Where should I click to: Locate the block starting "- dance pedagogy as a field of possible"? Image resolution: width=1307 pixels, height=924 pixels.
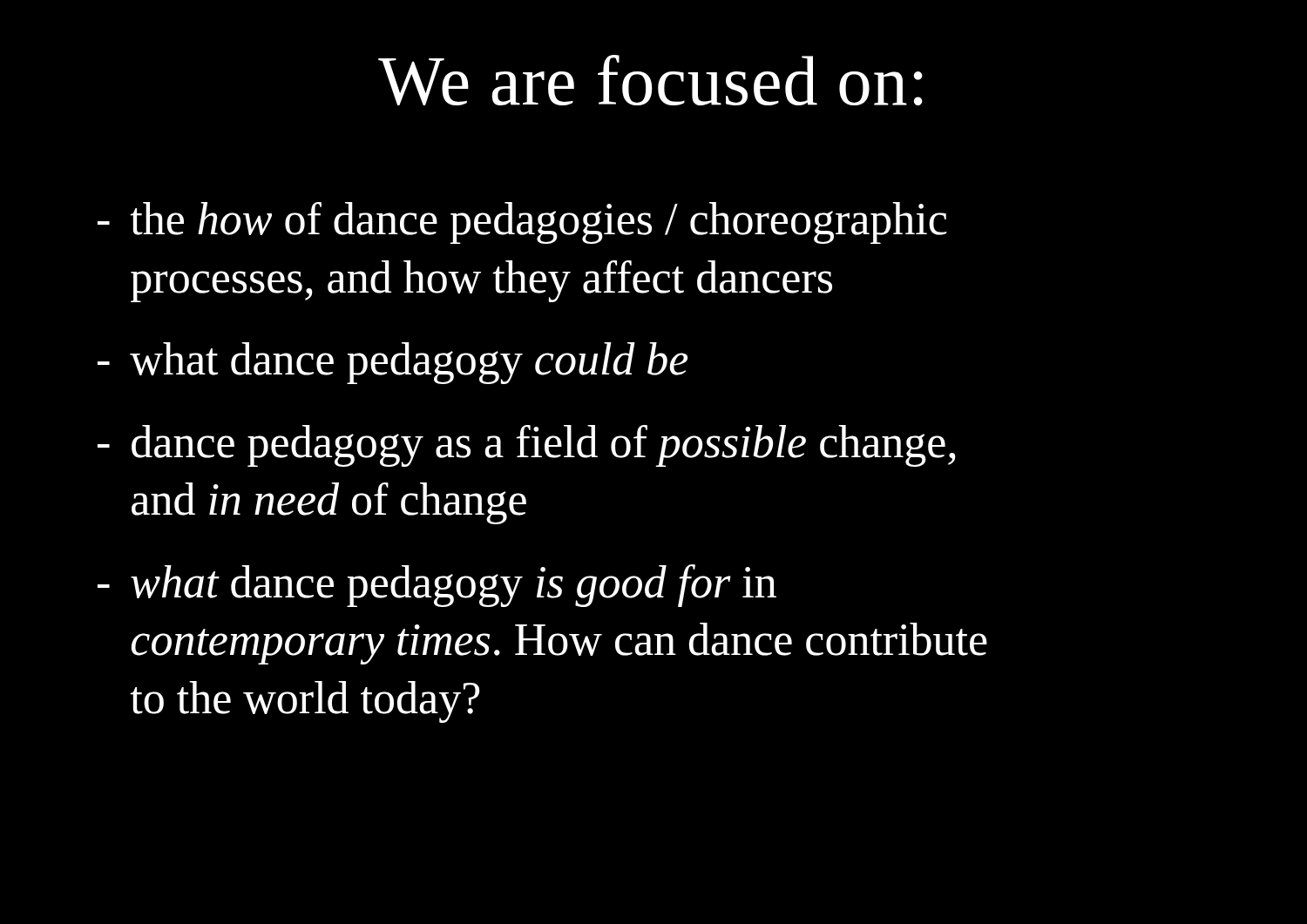(x=527, y=471)
